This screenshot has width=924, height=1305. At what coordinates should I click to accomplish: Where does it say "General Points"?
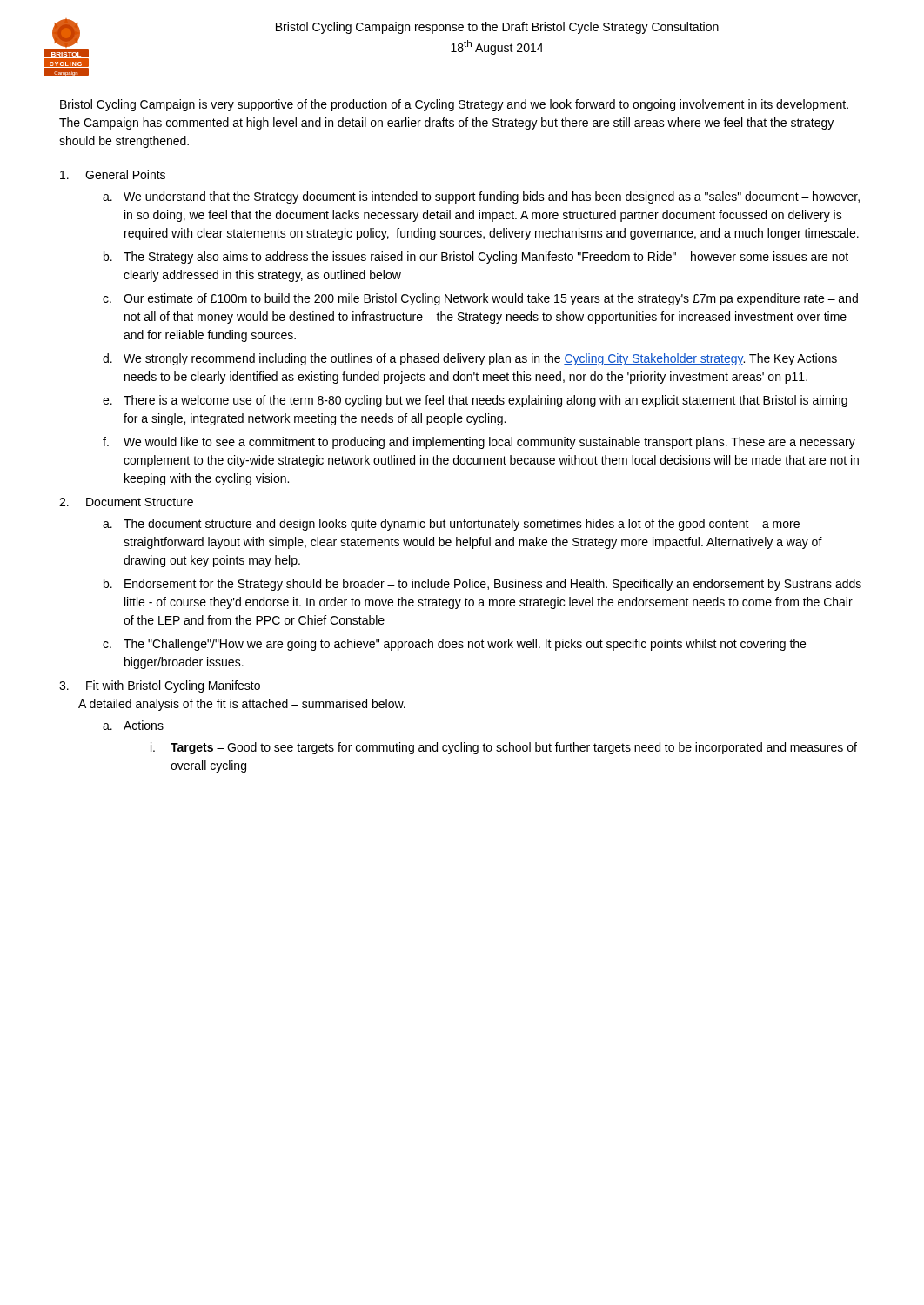(112, 175)
